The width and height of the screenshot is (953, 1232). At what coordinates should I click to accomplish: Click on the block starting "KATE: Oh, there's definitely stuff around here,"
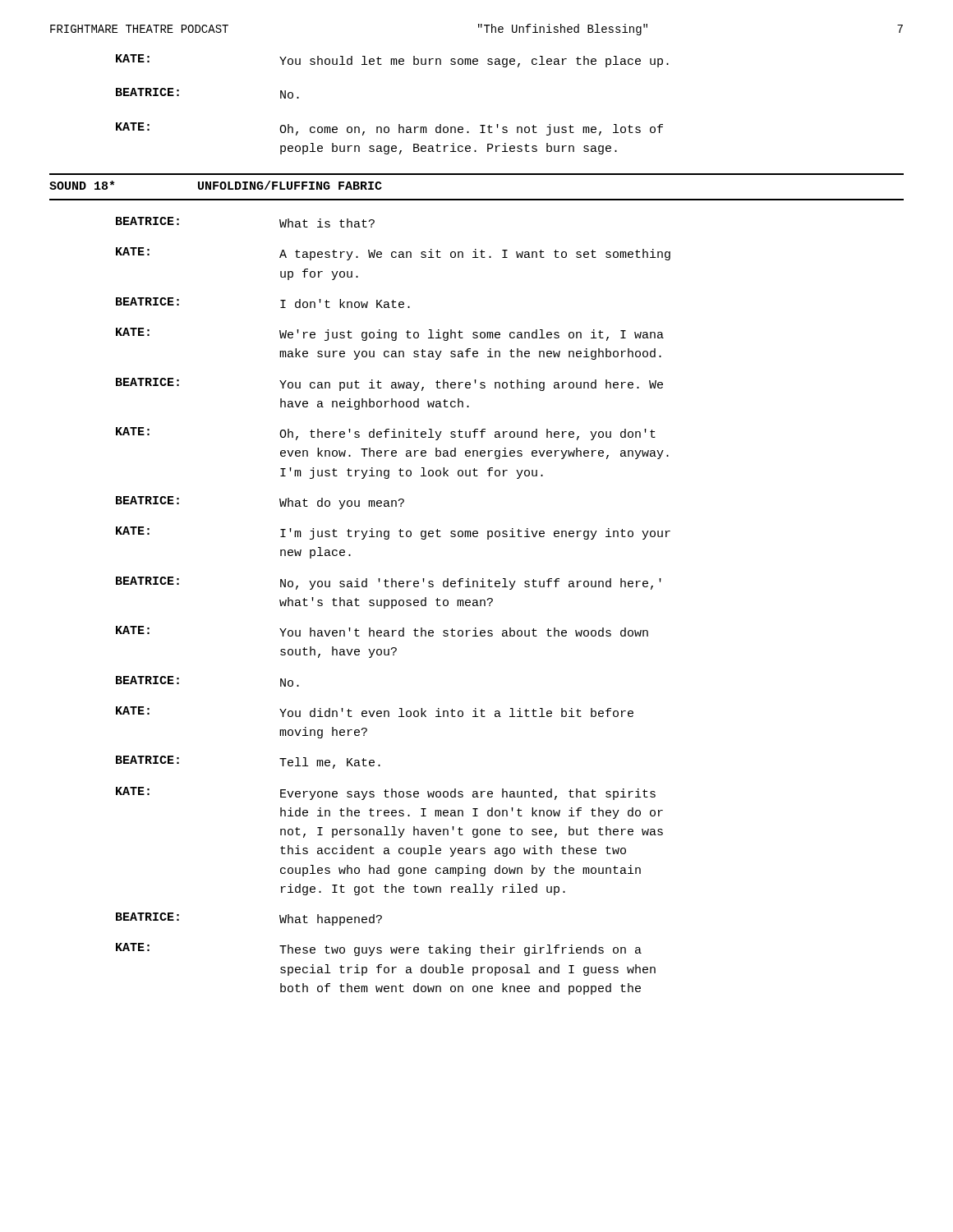coord(476,454)
